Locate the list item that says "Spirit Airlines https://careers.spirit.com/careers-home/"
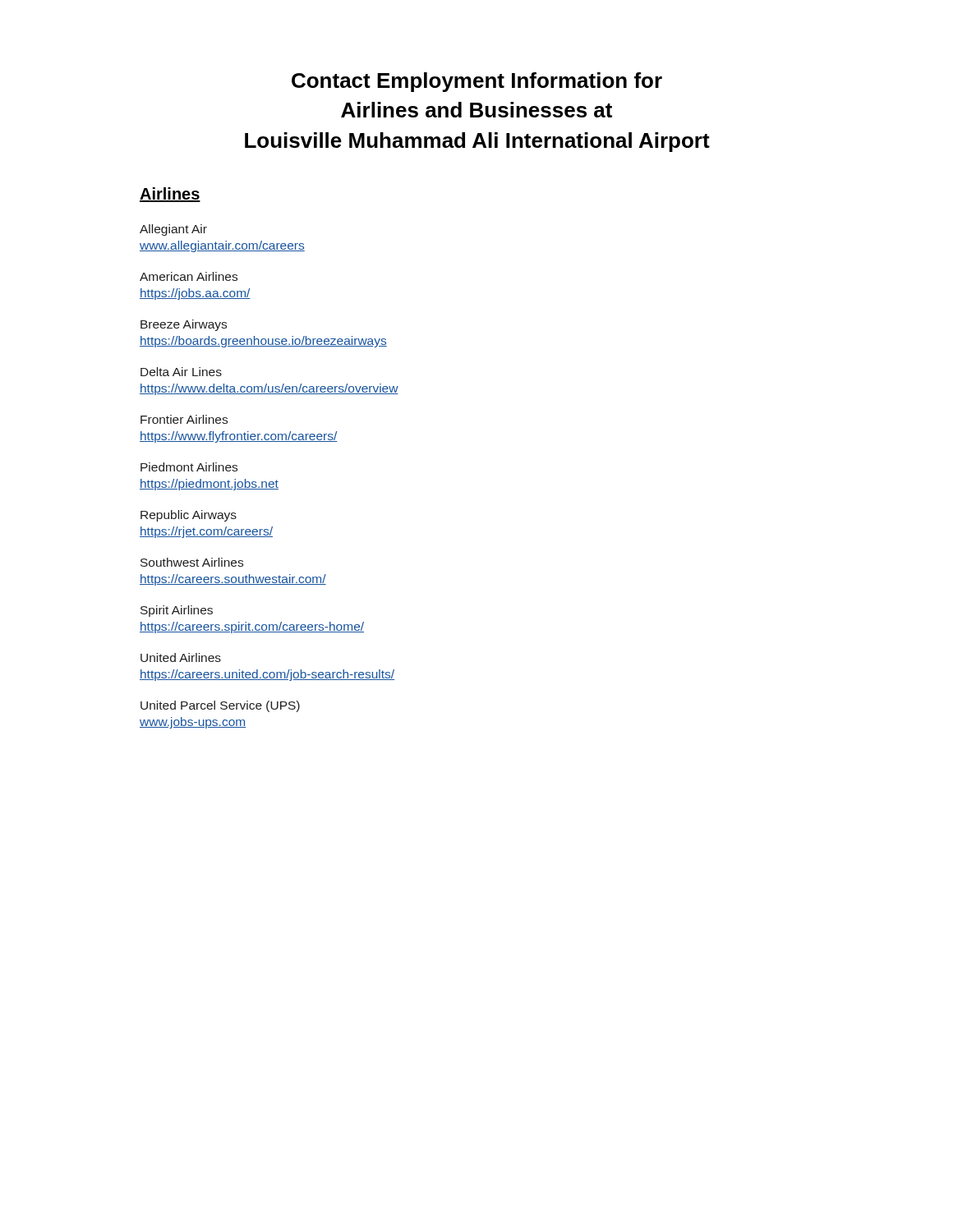This screenshot has height=1232, width=953. (x=177, y=611)
